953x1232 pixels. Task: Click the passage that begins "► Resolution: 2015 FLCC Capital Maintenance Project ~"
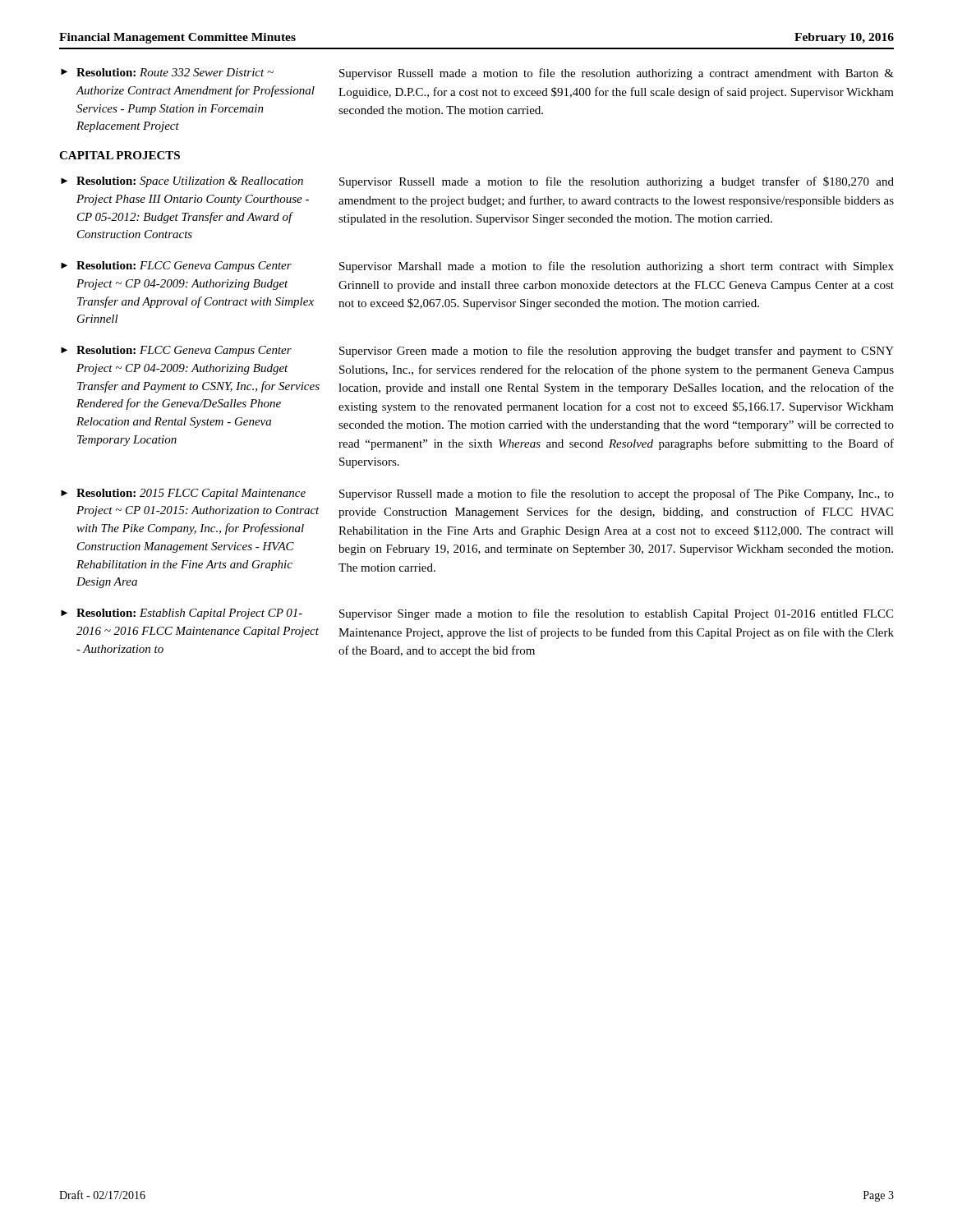[476, 538]
